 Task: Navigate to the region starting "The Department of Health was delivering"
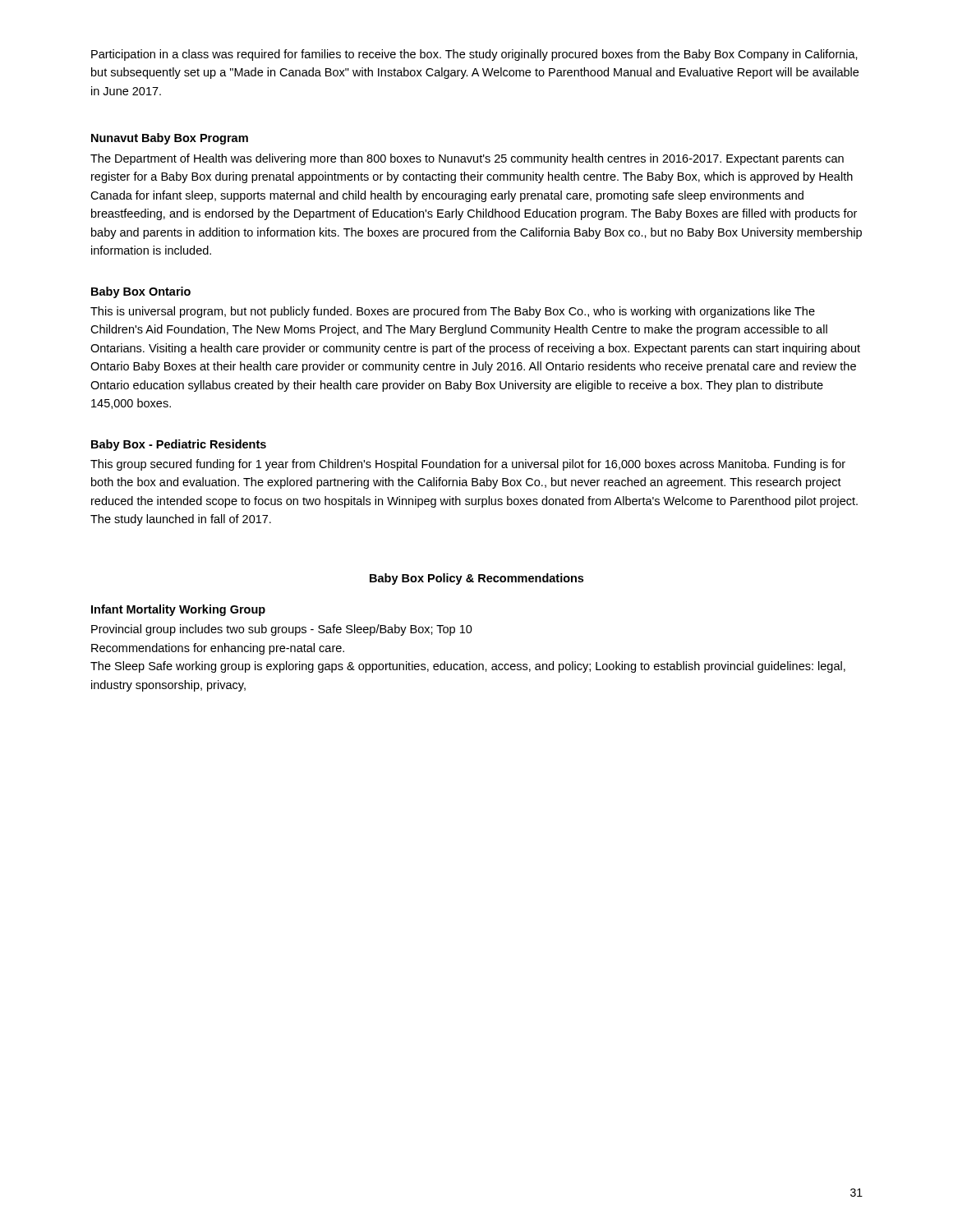click(x=476, y=204)
